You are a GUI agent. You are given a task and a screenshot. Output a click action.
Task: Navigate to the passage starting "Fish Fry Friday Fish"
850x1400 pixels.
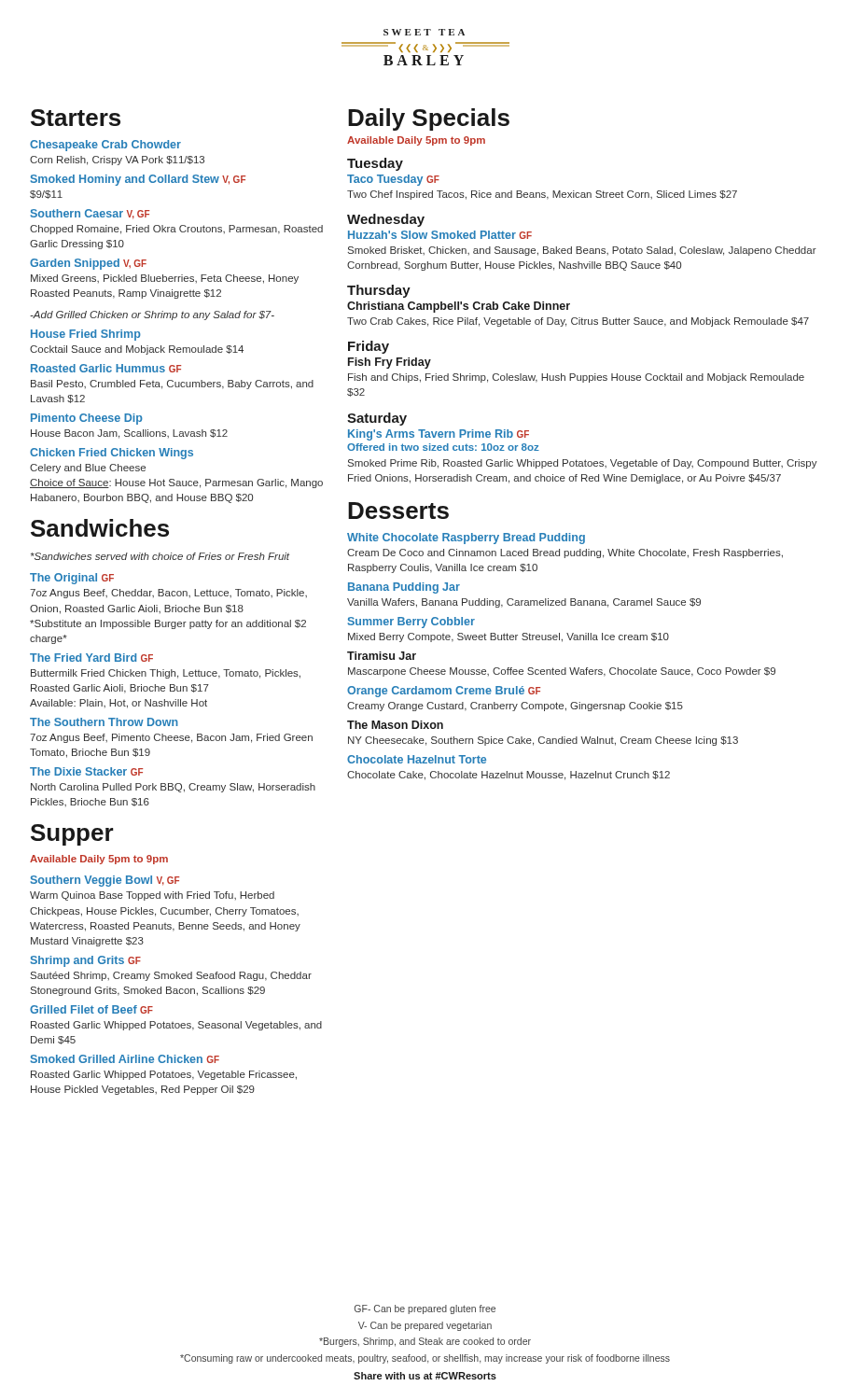tap(584, 378)
